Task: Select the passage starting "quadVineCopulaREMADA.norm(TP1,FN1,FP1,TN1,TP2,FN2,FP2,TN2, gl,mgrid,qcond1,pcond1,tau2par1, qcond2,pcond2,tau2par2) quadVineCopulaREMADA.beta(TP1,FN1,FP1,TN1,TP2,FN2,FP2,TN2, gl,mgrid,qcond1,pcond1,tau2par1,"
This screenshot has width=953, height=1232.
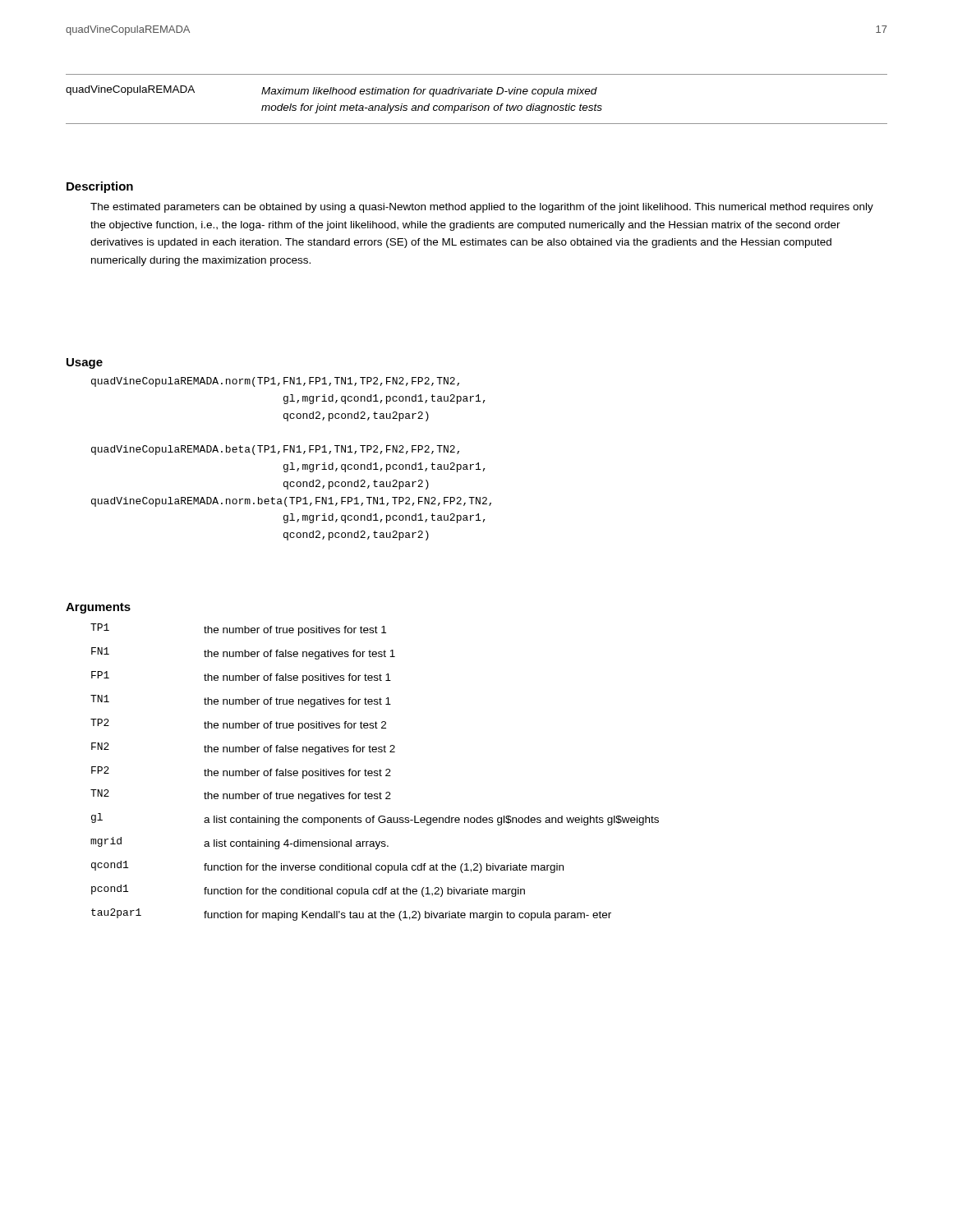Action: (x=292, y=458)
